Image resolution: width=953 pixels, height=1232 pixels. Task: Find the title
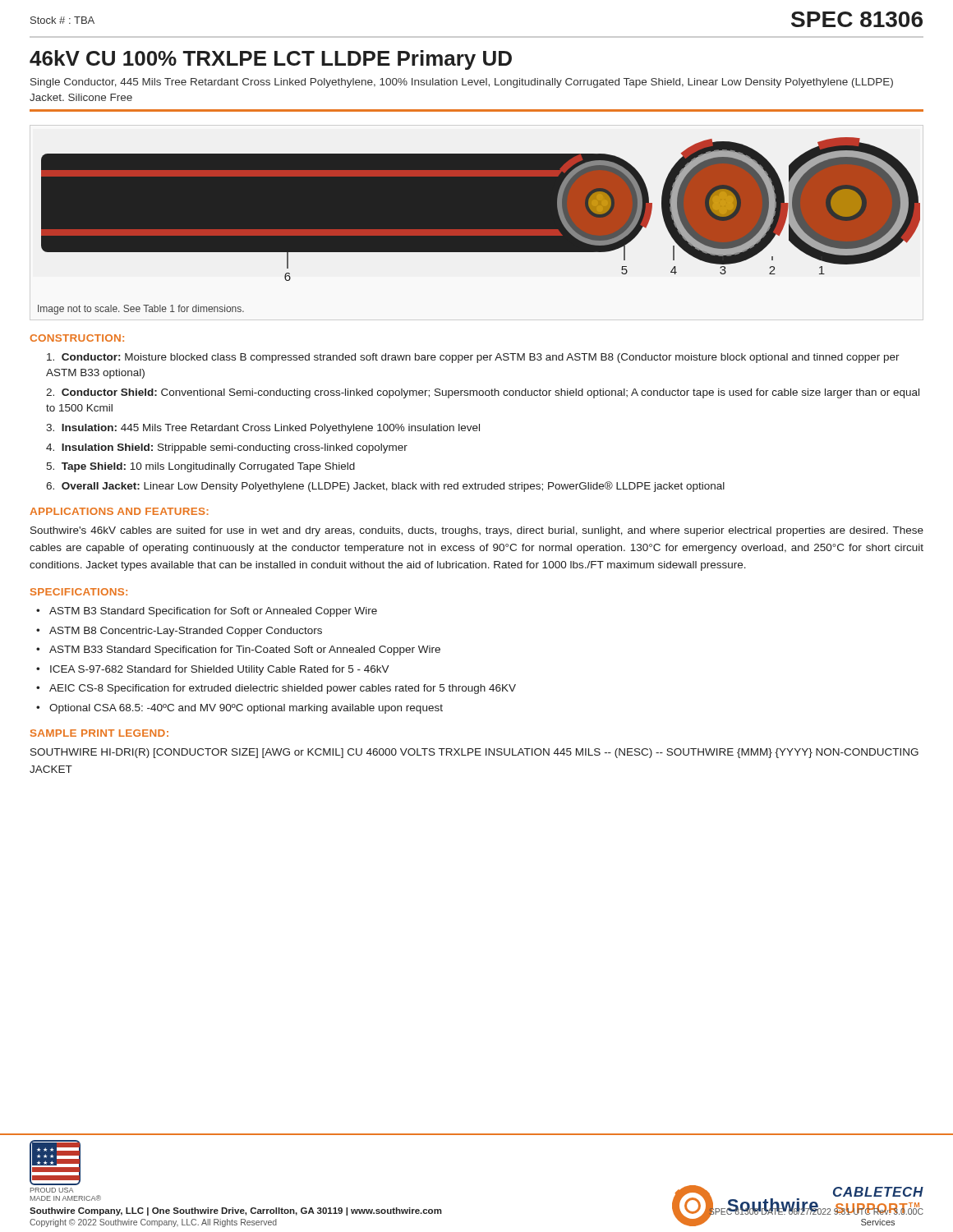coord(476,76)
